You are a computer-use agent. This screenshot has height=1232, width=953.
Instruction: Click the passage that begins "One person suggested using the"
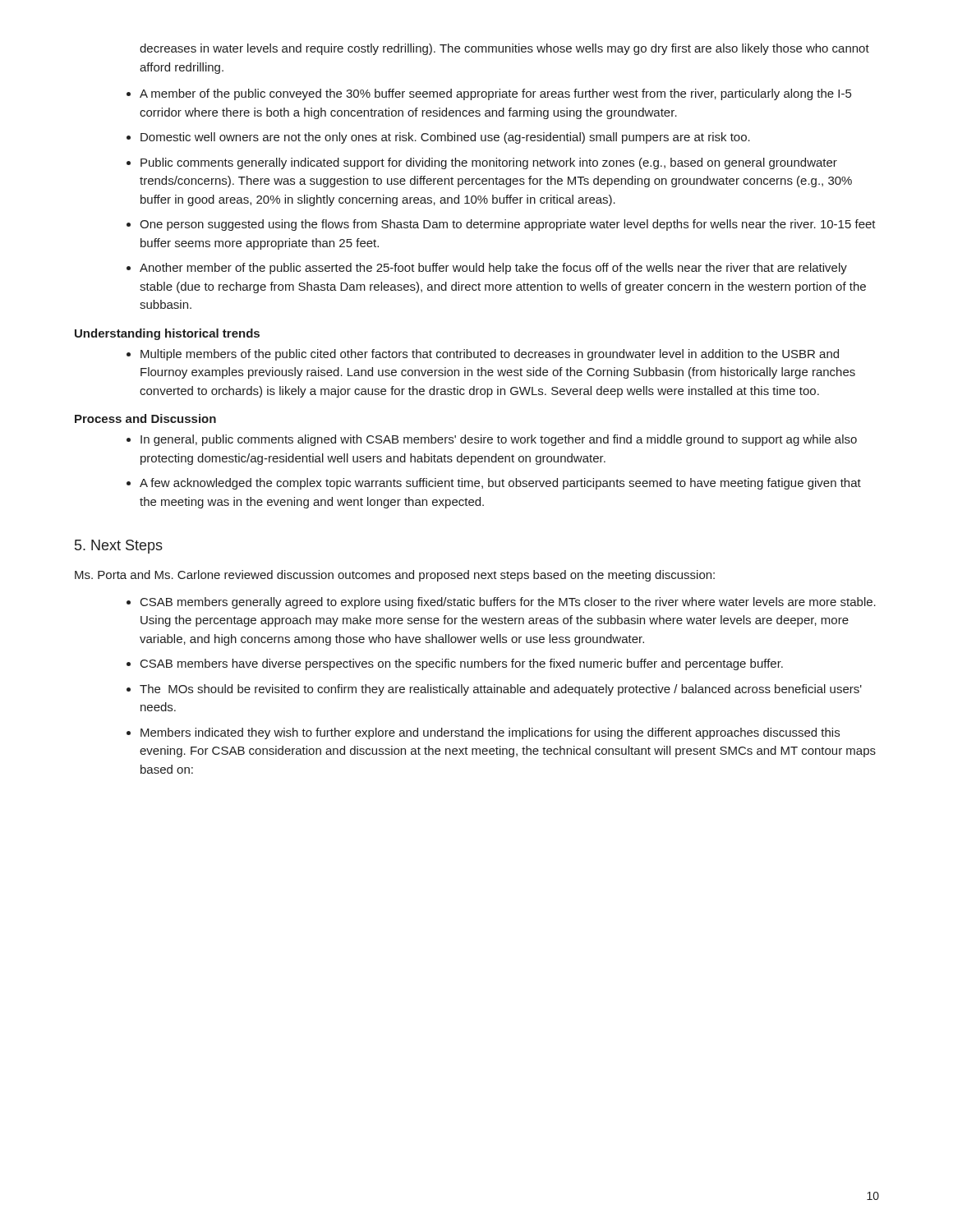tap(508, 233)
